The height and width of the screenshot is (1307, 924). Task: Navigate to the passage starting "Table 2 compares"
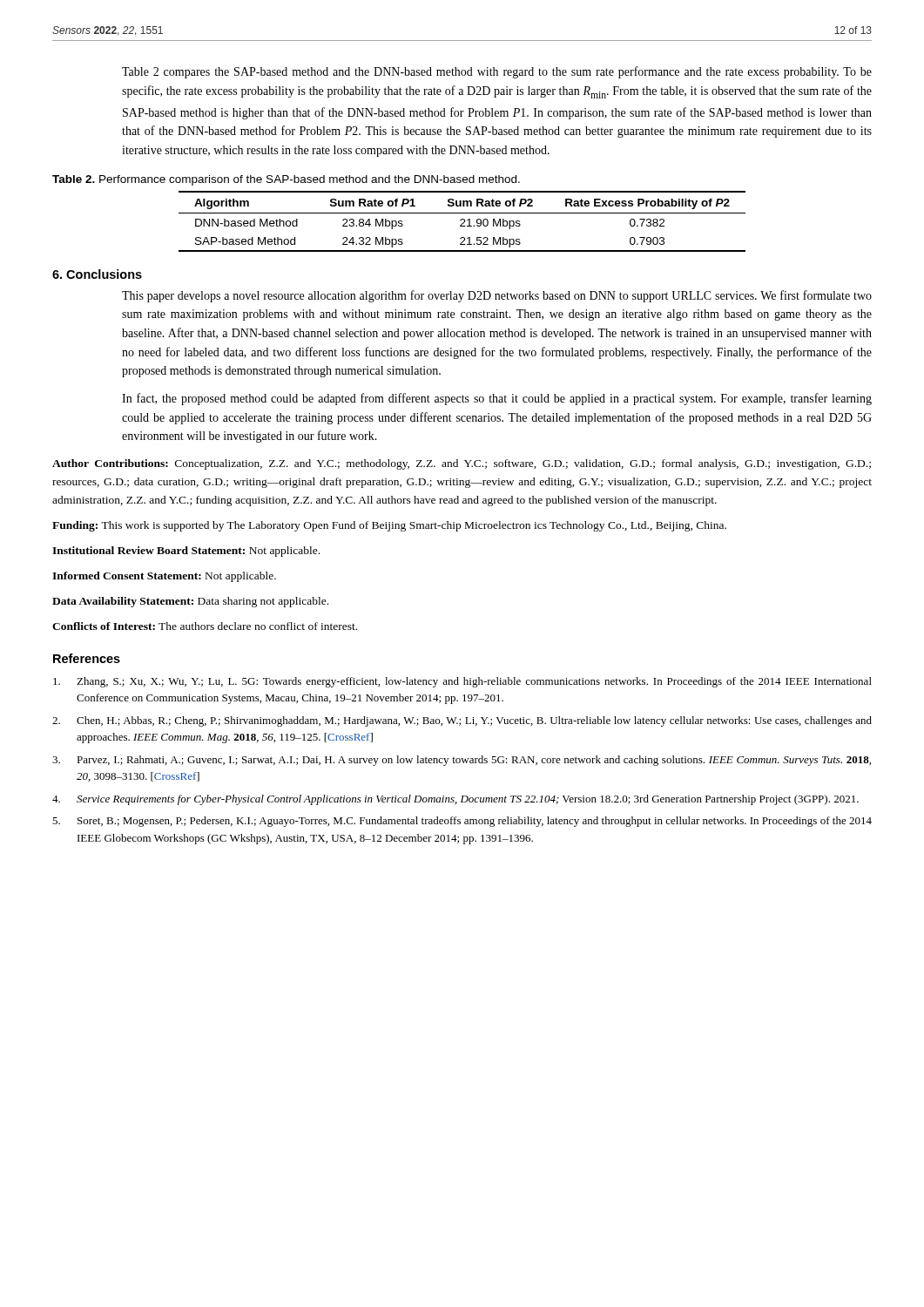click(497, 111)
